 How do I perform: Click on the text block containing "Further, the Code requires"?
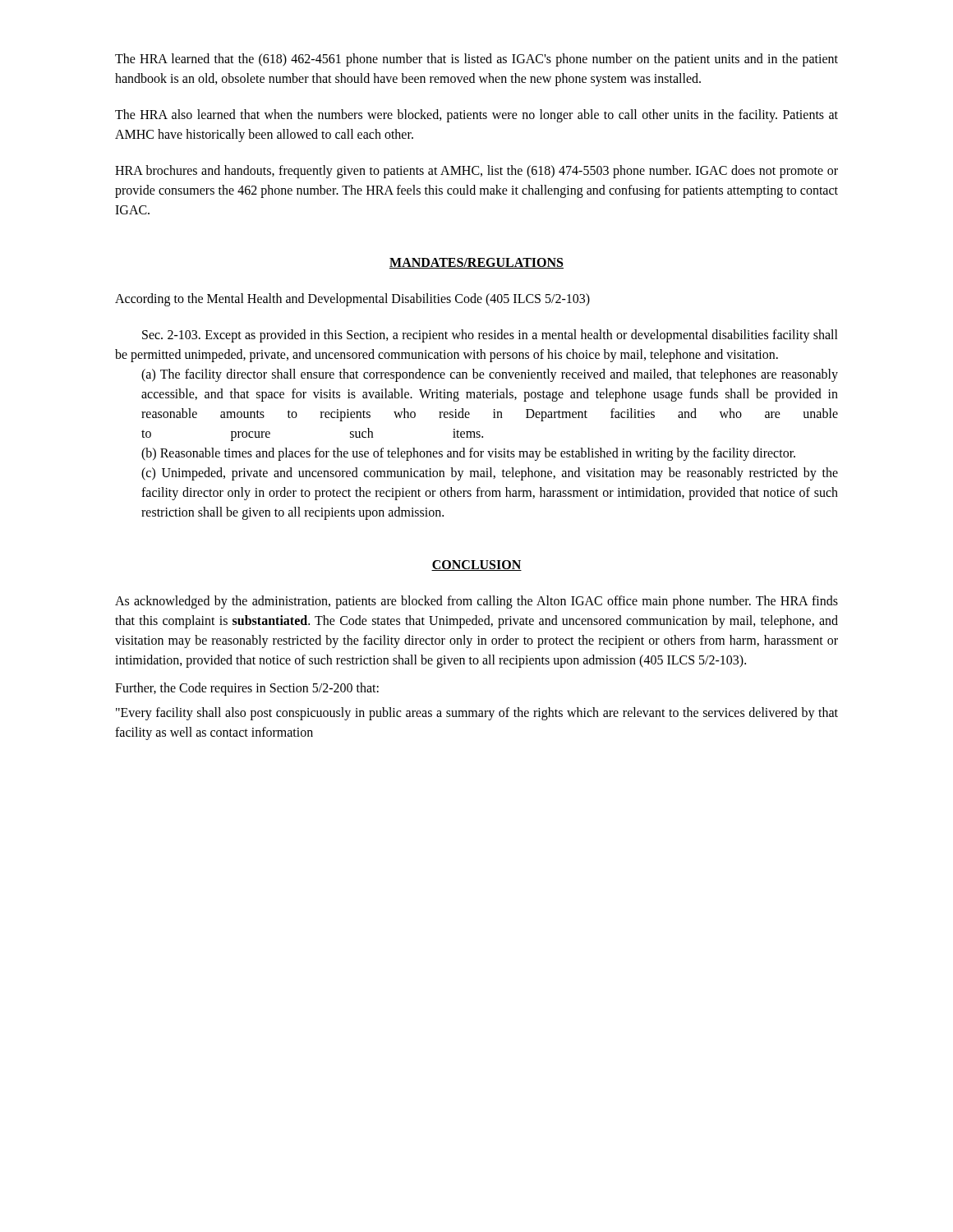(247, 688)
